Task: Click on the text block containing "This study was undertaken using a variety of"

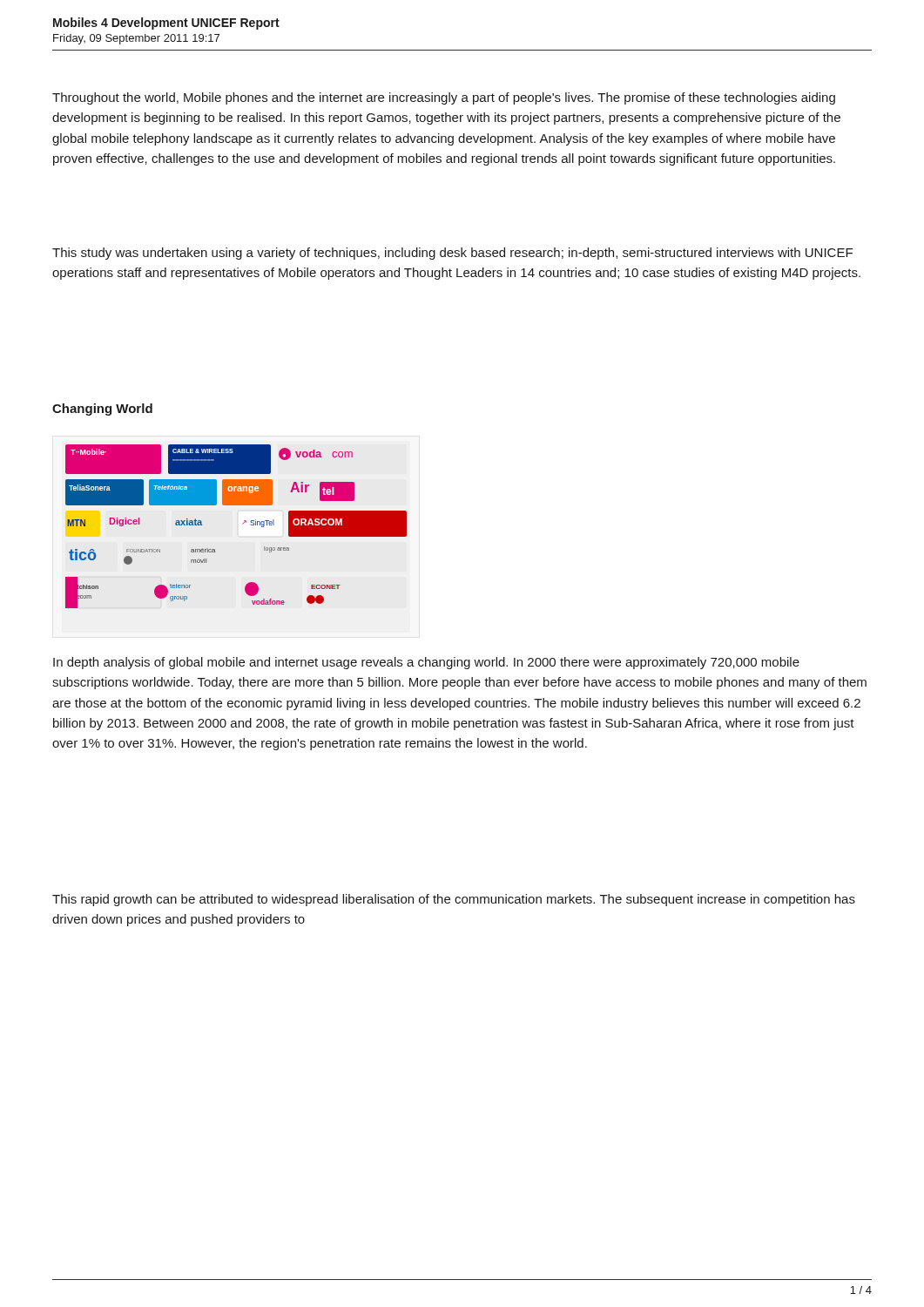Action: [x=457, y=262]
